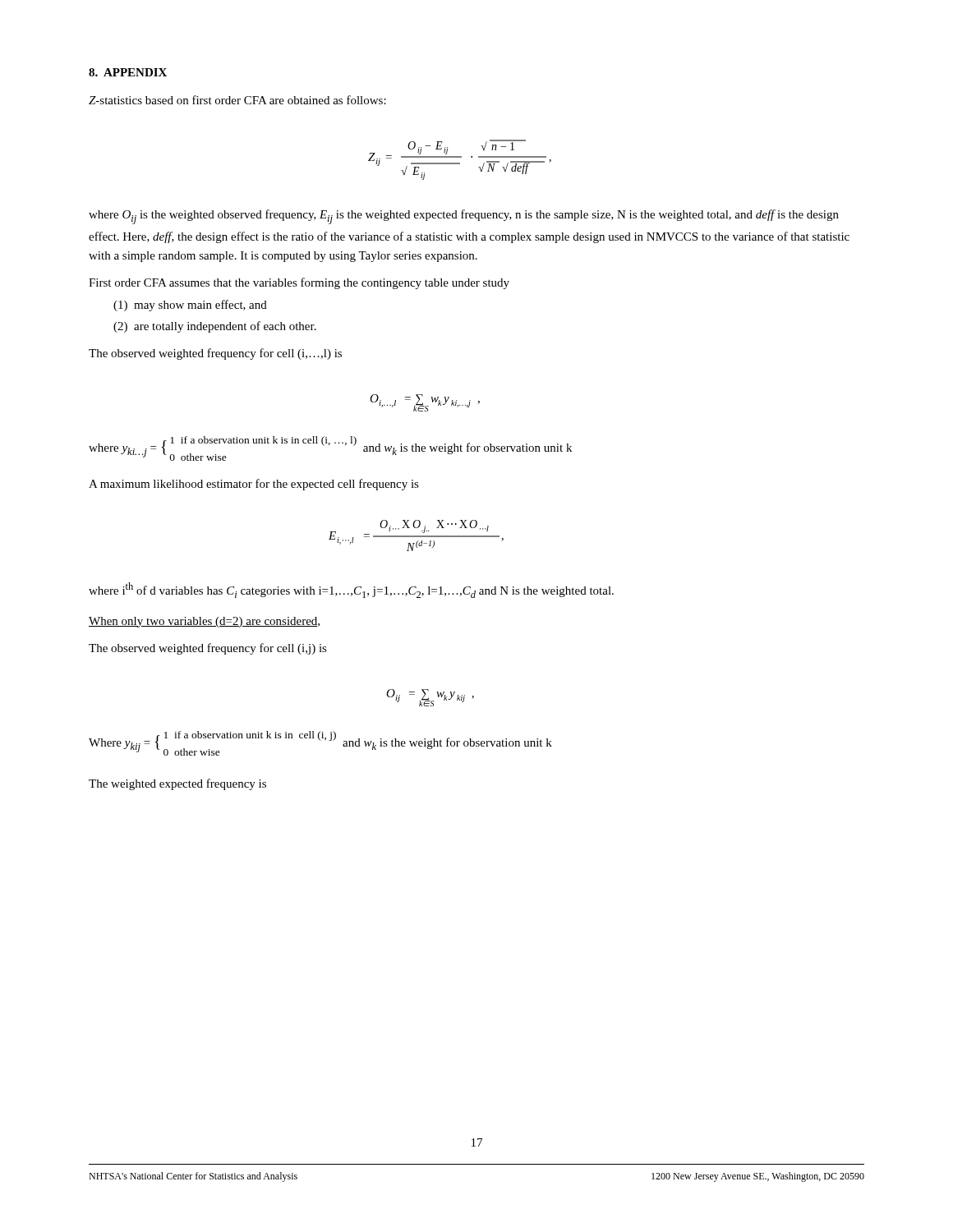Viewport: 953px width, 1232px height.
Task: Point to the text block starting "Where ykij = {1 if a observation unit"
Action: click(x=320, y=744)
